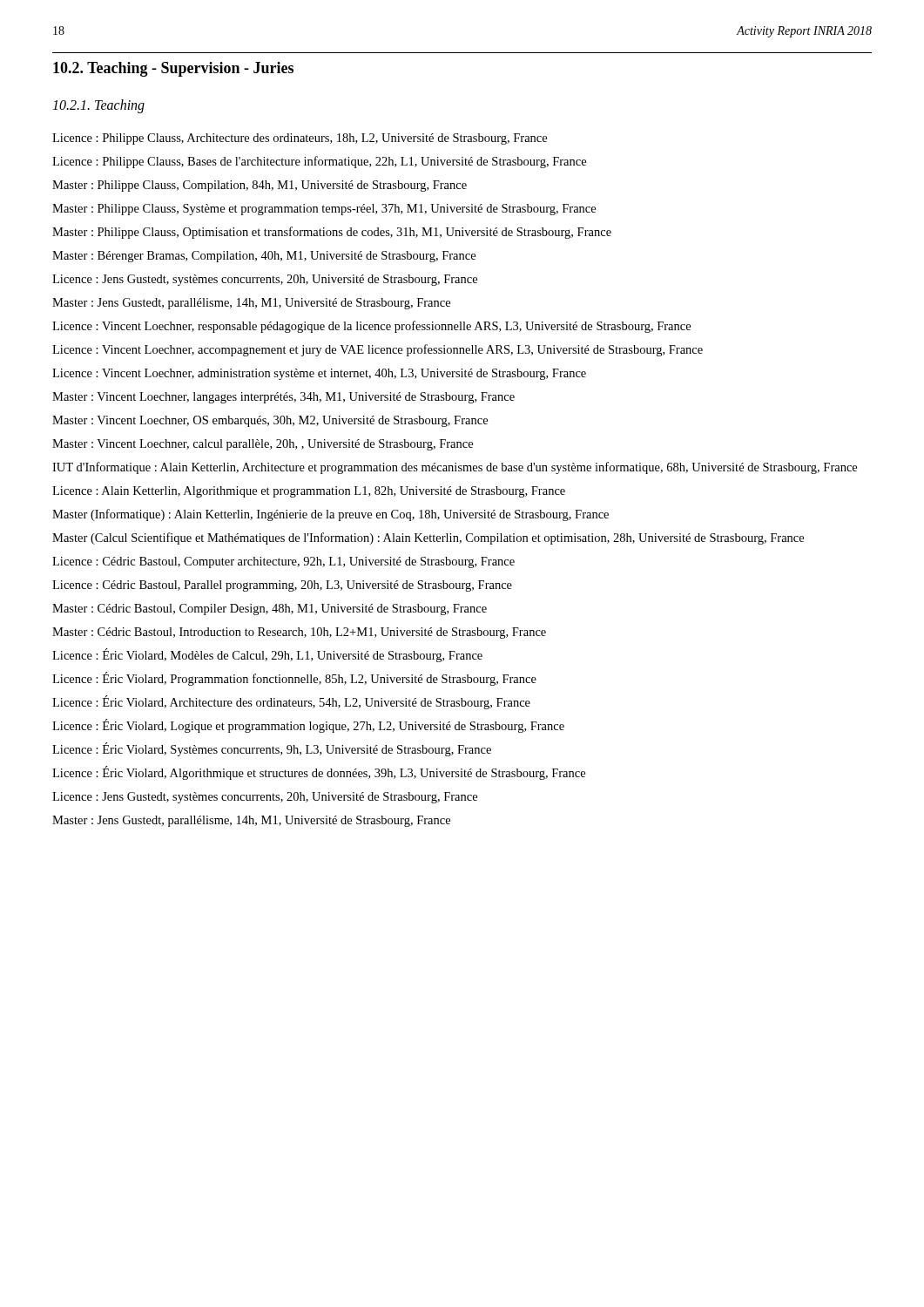Locate the block of text that opens with "Licence : Éric Violard, Systèmes concurrents, 9h,"
Viewport: 924px width, 1307px height.
272,750
